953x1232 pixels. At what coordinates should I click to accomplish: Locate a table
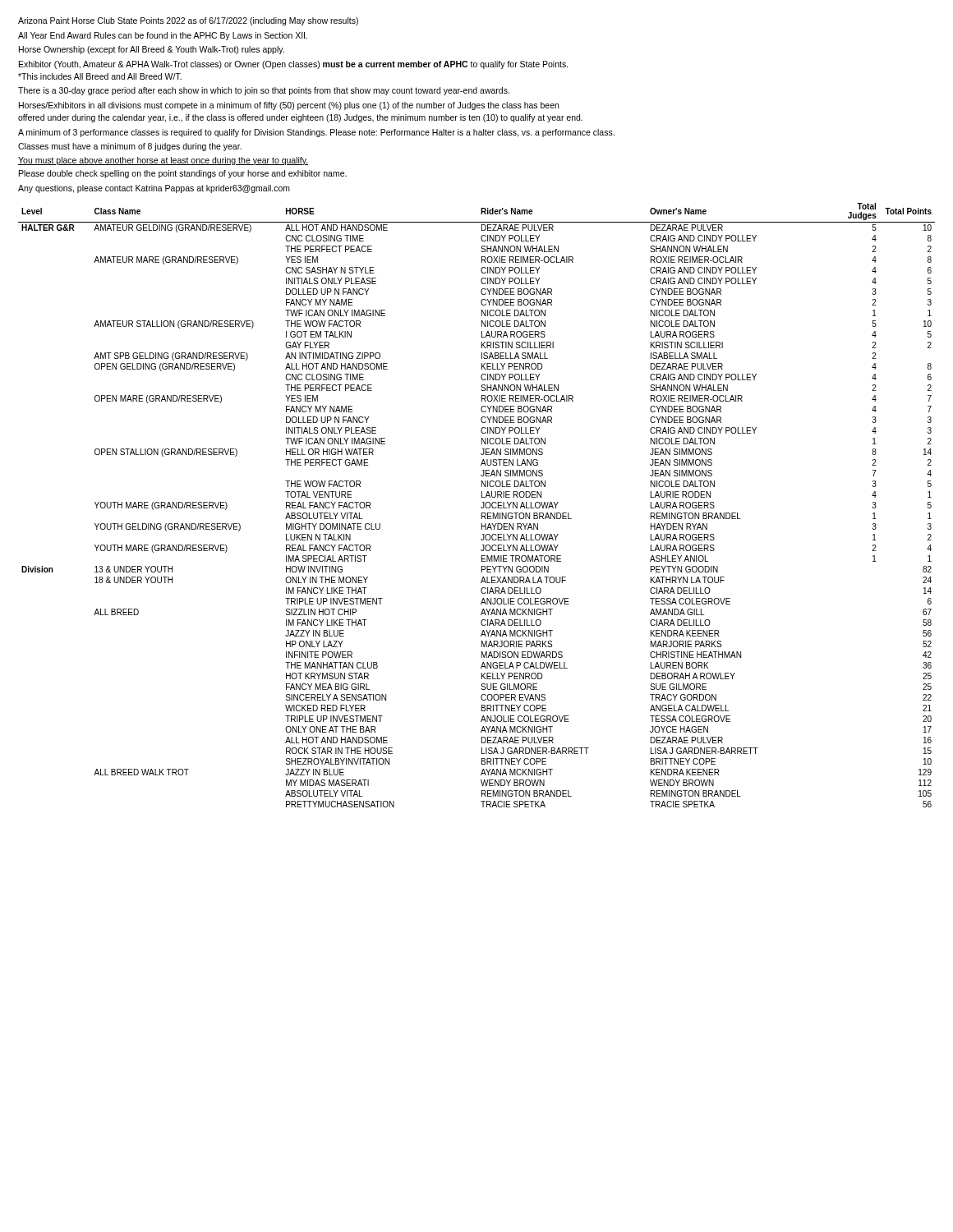tap(476, 505)
